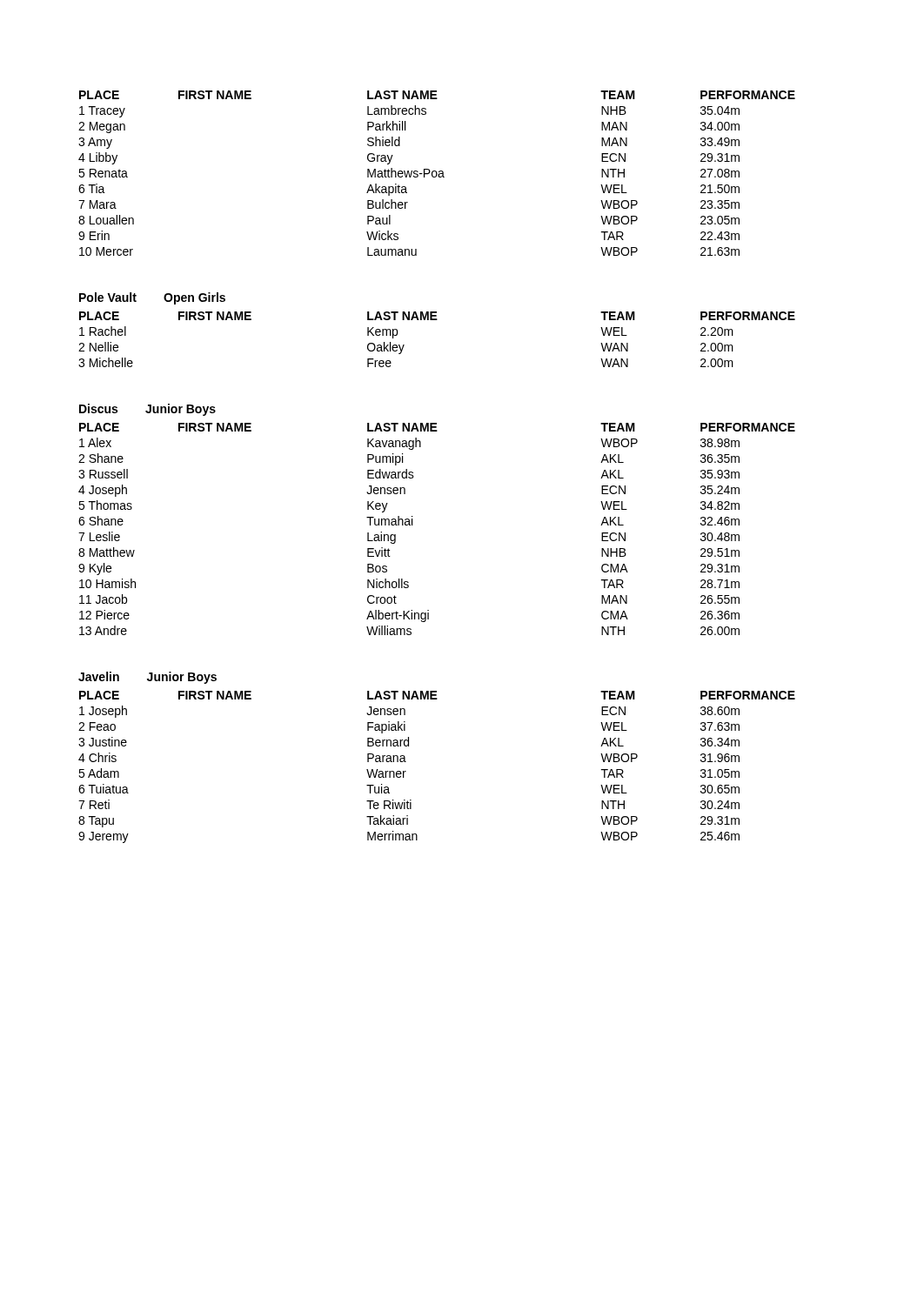The image size is (924, 1305).
Task: Click on the table containing "8 Louallen"
Action: (x=461, y=173)
